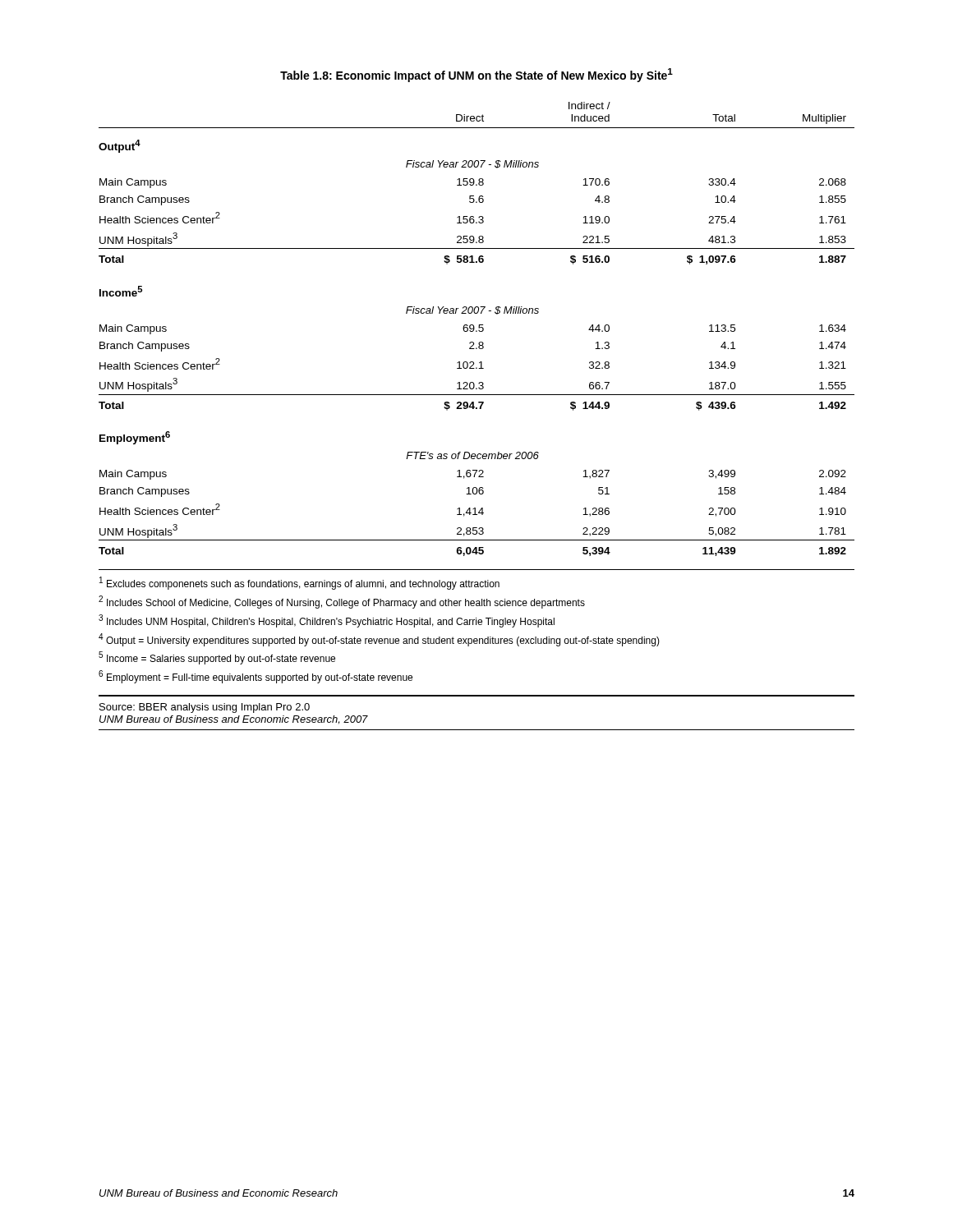Click the passage that begins "5 Income ="
Image resolution: width=953 pixels, height=1232 pixels.
coord(217,658)
